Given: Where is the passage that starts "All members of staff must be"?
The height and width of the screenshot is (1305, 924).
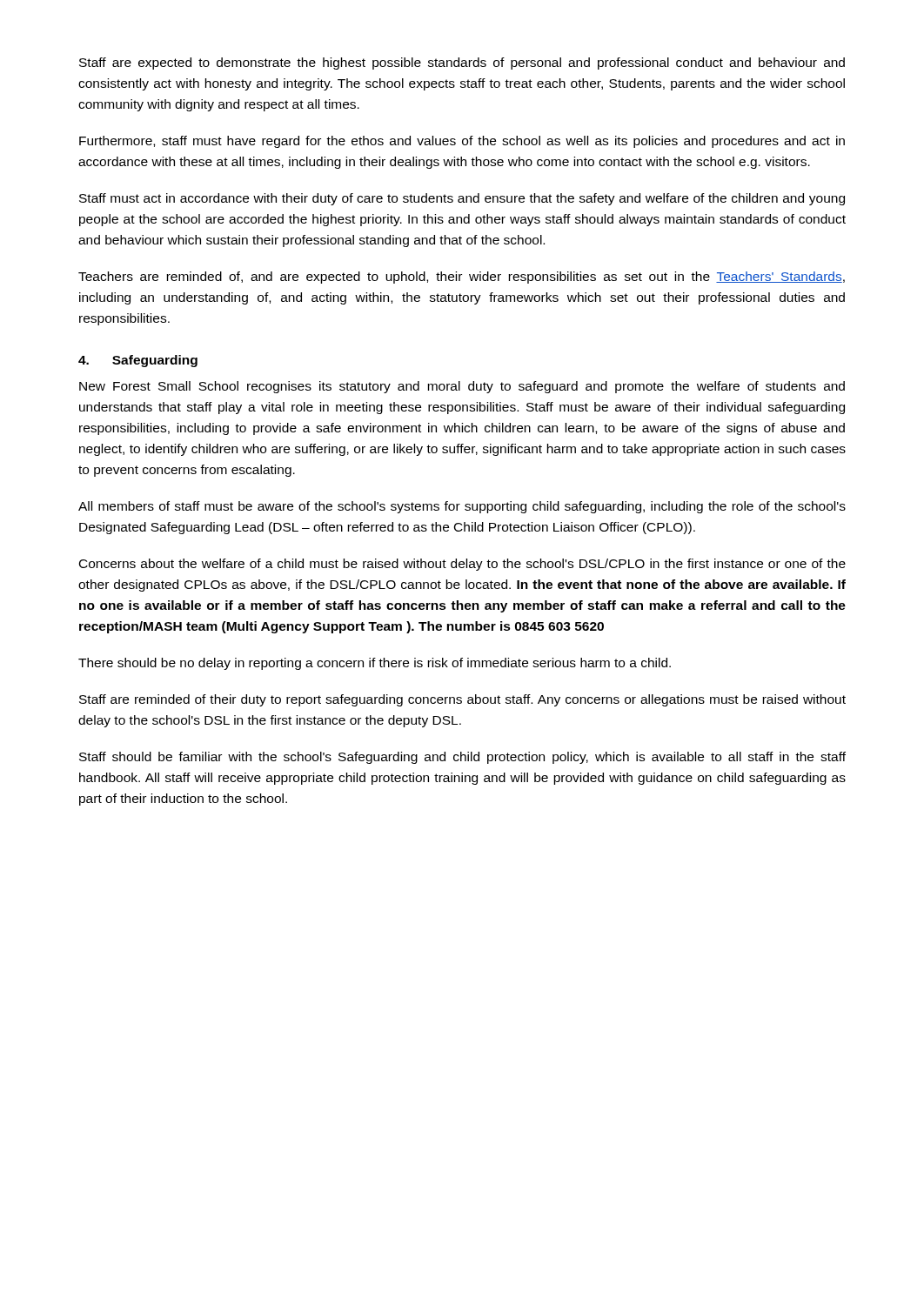Looking at the screenshot, I should (x=462, y=517).
